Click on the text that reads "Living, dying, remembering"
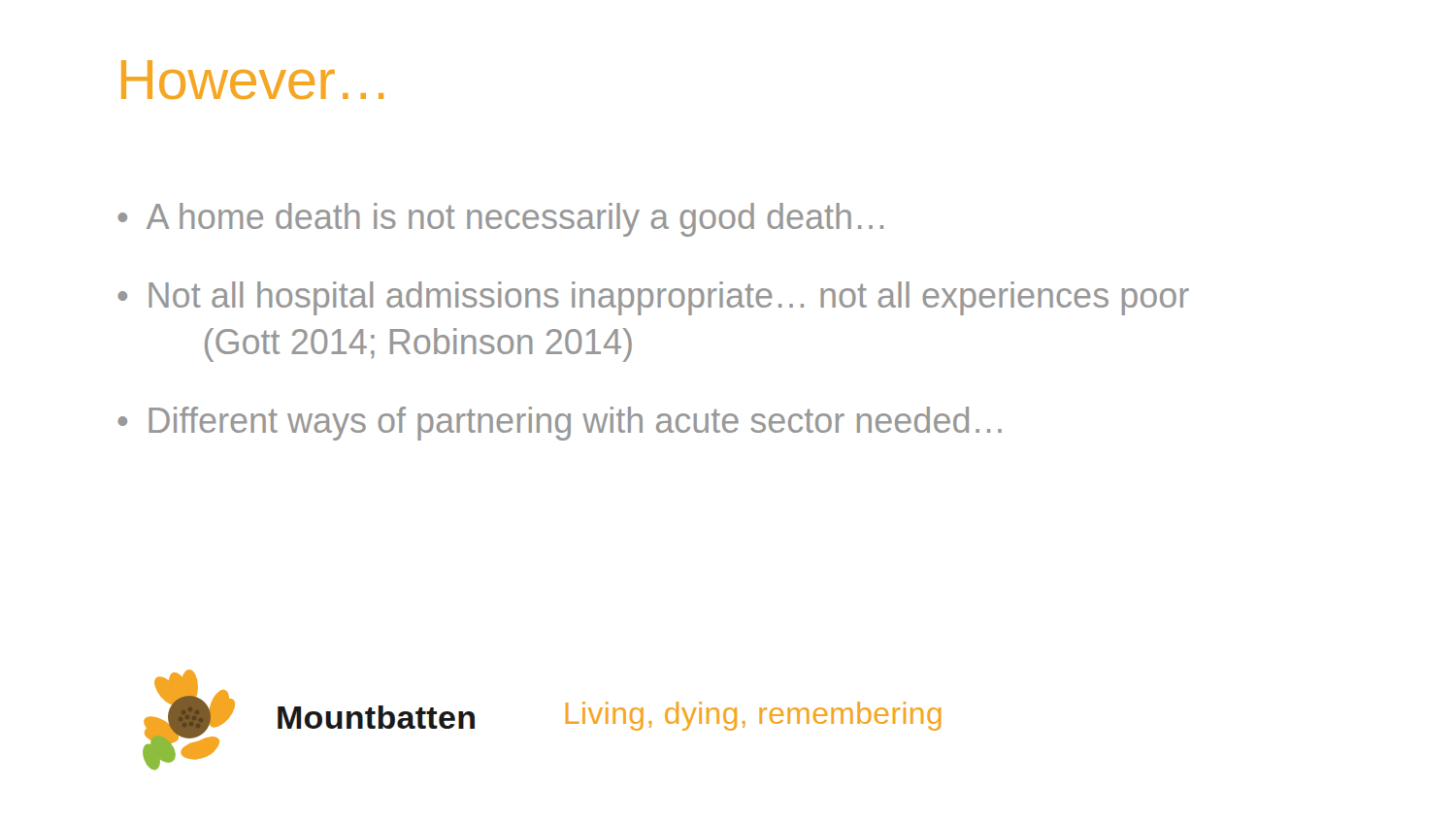The height and width of the screenshot is (819, 1456). tap(753, 713)
